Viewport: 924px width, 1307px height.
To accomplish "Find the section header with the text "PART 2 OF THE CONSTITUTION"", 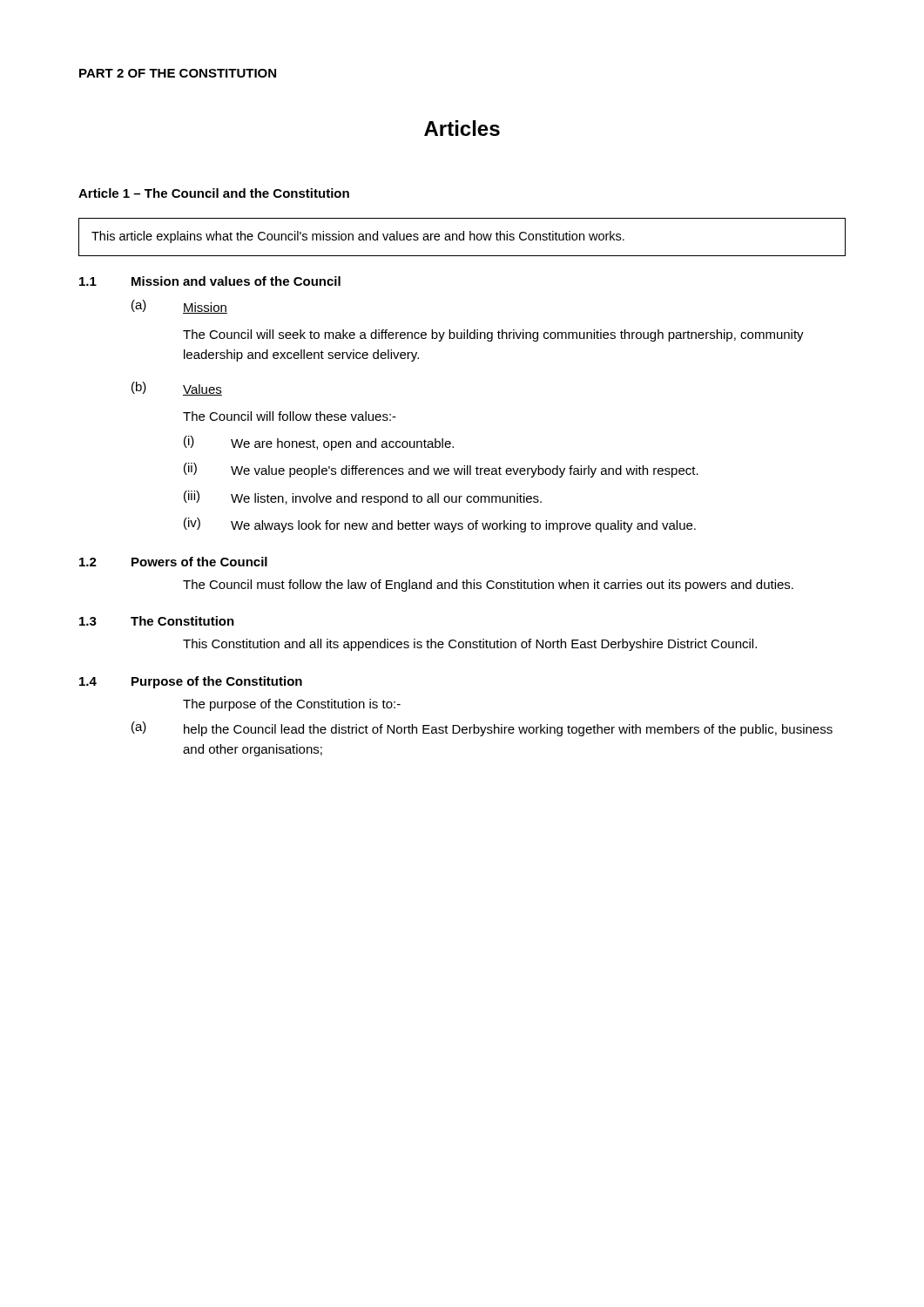I will [178, 73].
